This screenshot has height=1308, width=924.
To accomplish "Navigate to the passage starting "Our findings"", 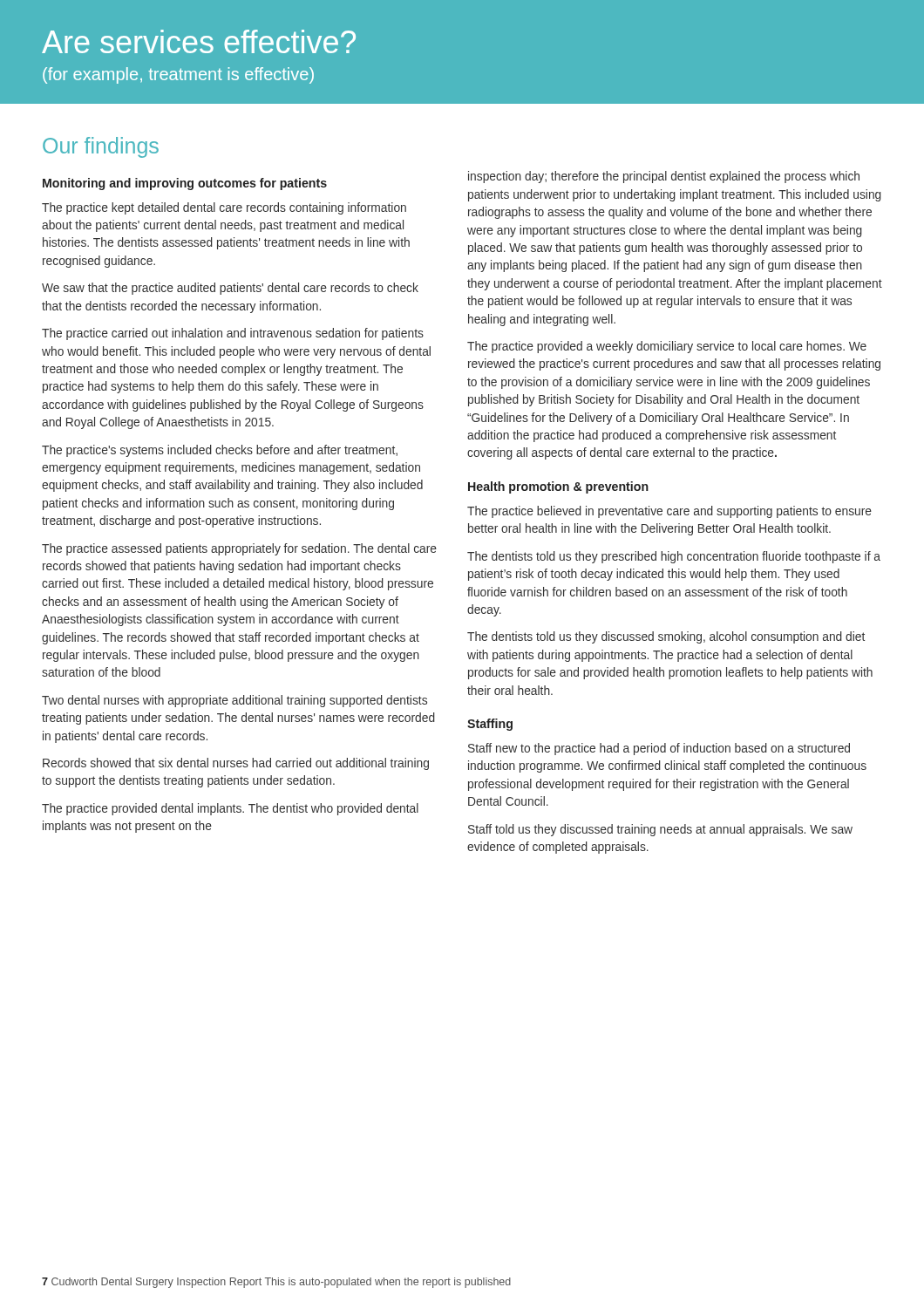I will [101, 146].
